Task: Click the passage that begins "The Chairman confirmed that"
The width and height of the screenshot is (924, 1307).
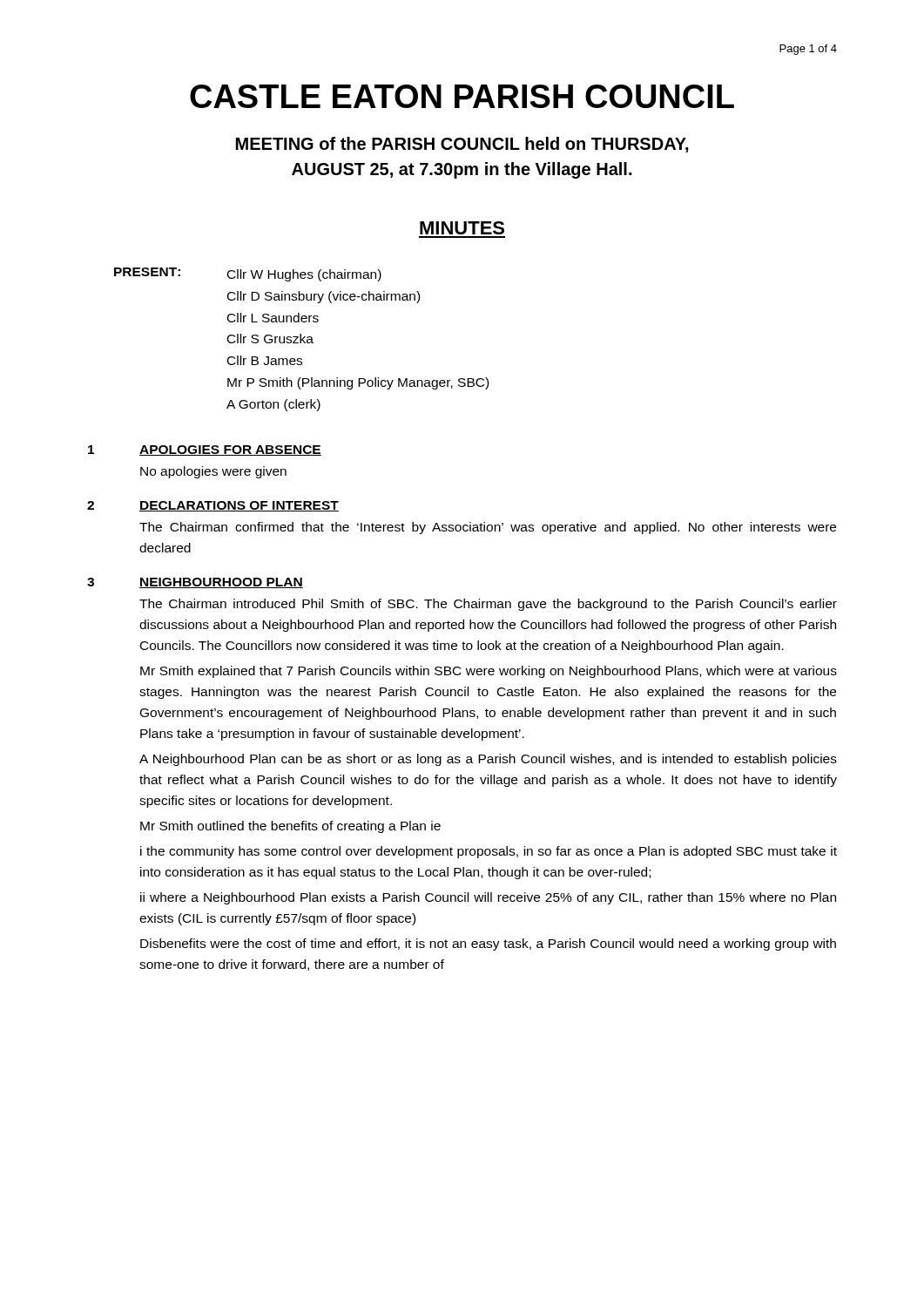Action: pyautogui.click(x=488, y=537)
